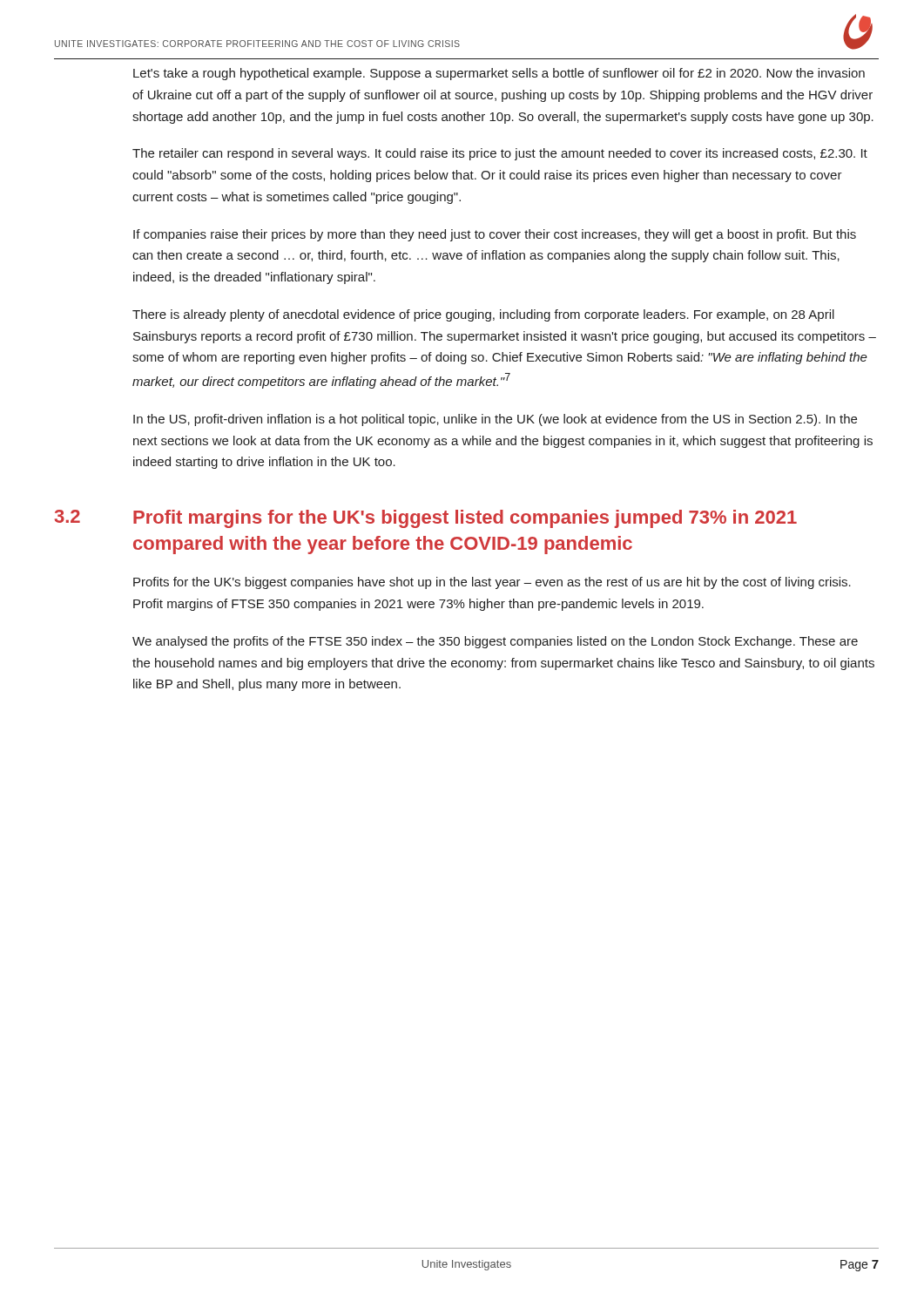This screenshot has height=1307, width=924.
Task: Find the region starting "The retailer can respond in several ways."
Action: [x=500, y=175]
